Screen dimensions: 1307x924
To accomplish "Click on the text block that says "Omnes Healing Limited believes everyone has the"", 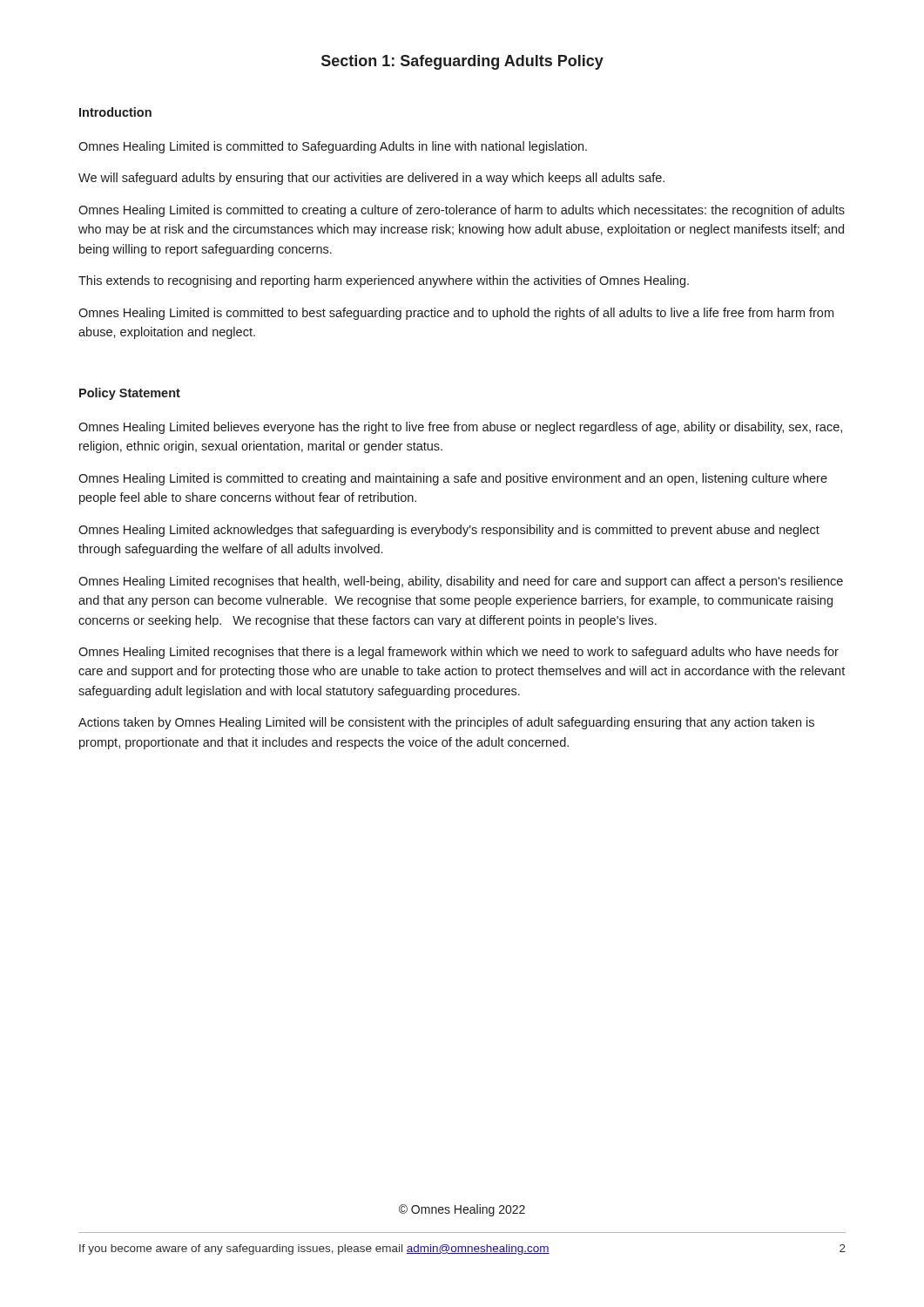I will (461, 437).
